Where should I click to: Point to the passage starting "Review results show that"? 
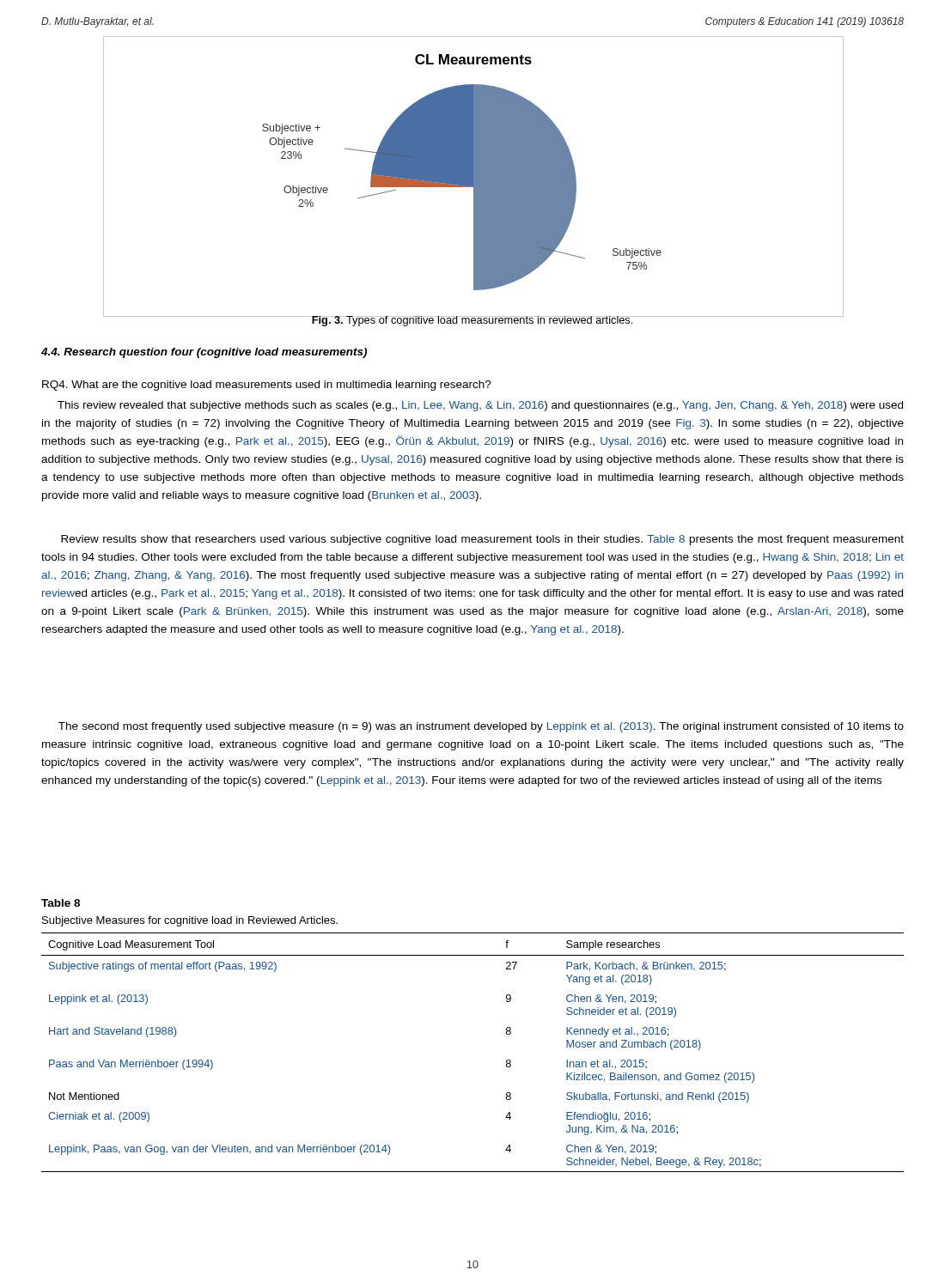tap(472, 584)
